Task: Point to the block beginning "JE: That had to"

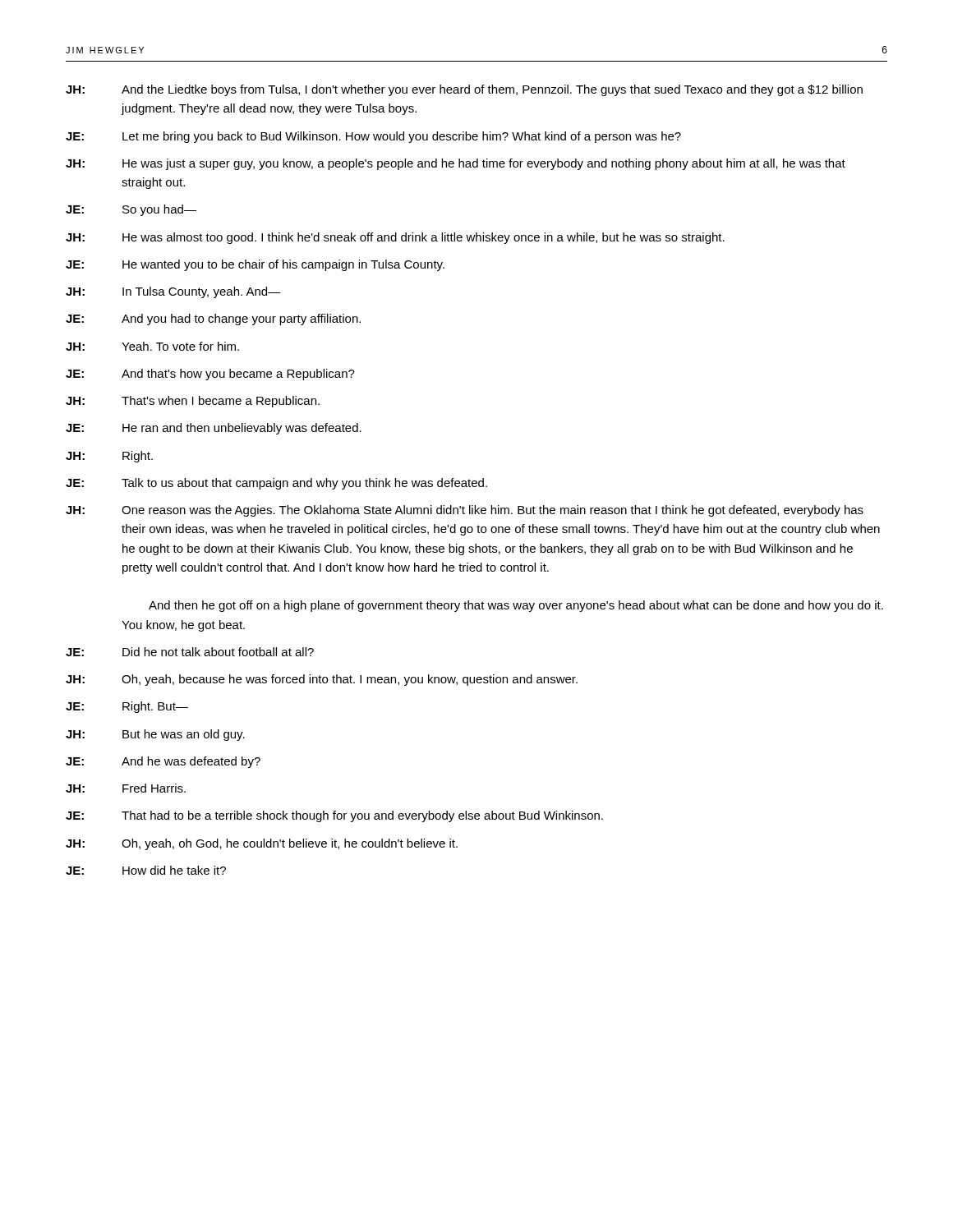Action: [x=335, y=816]
